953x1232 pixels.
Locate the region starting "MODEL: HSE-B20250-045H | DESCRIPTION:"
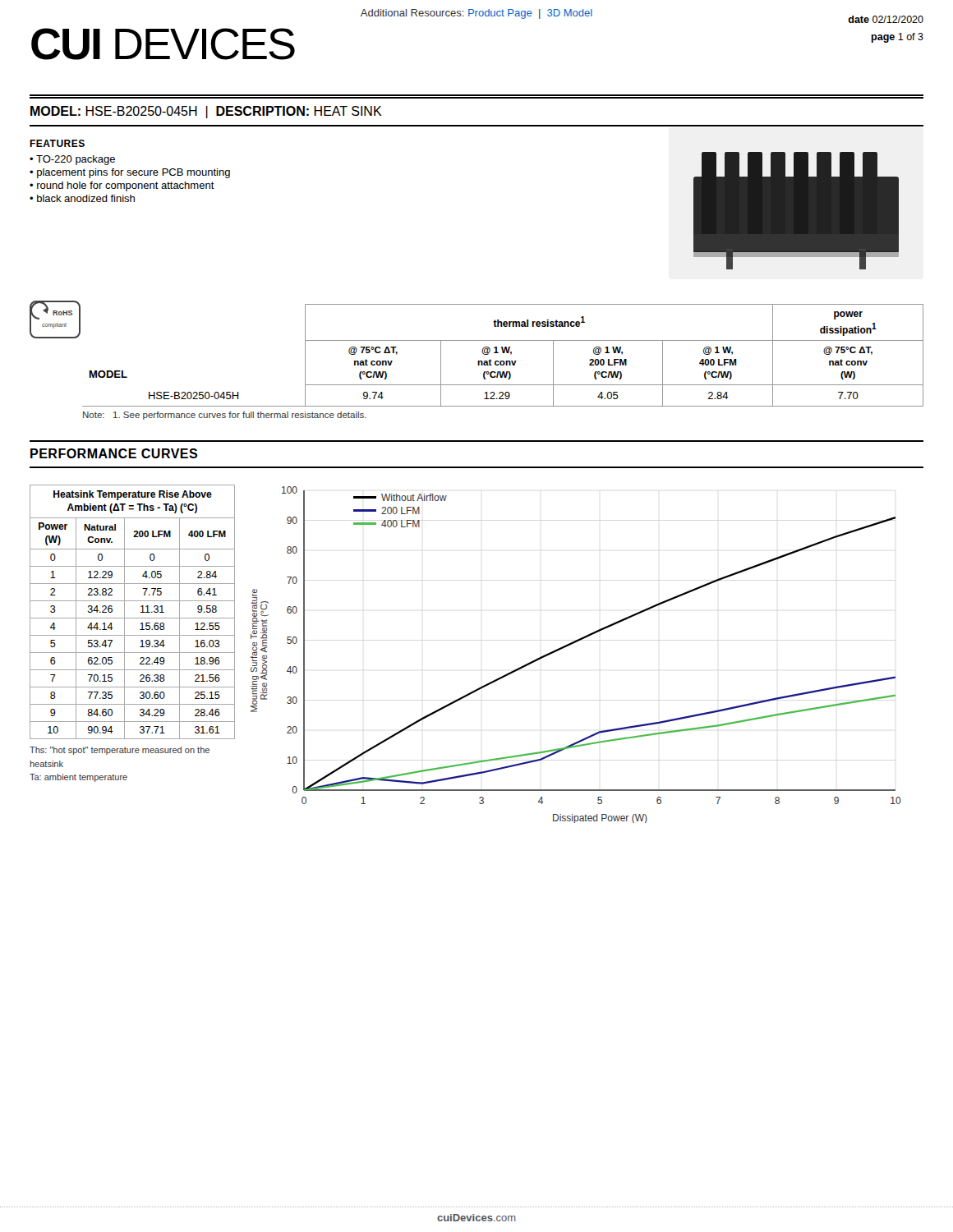(206, 111)
